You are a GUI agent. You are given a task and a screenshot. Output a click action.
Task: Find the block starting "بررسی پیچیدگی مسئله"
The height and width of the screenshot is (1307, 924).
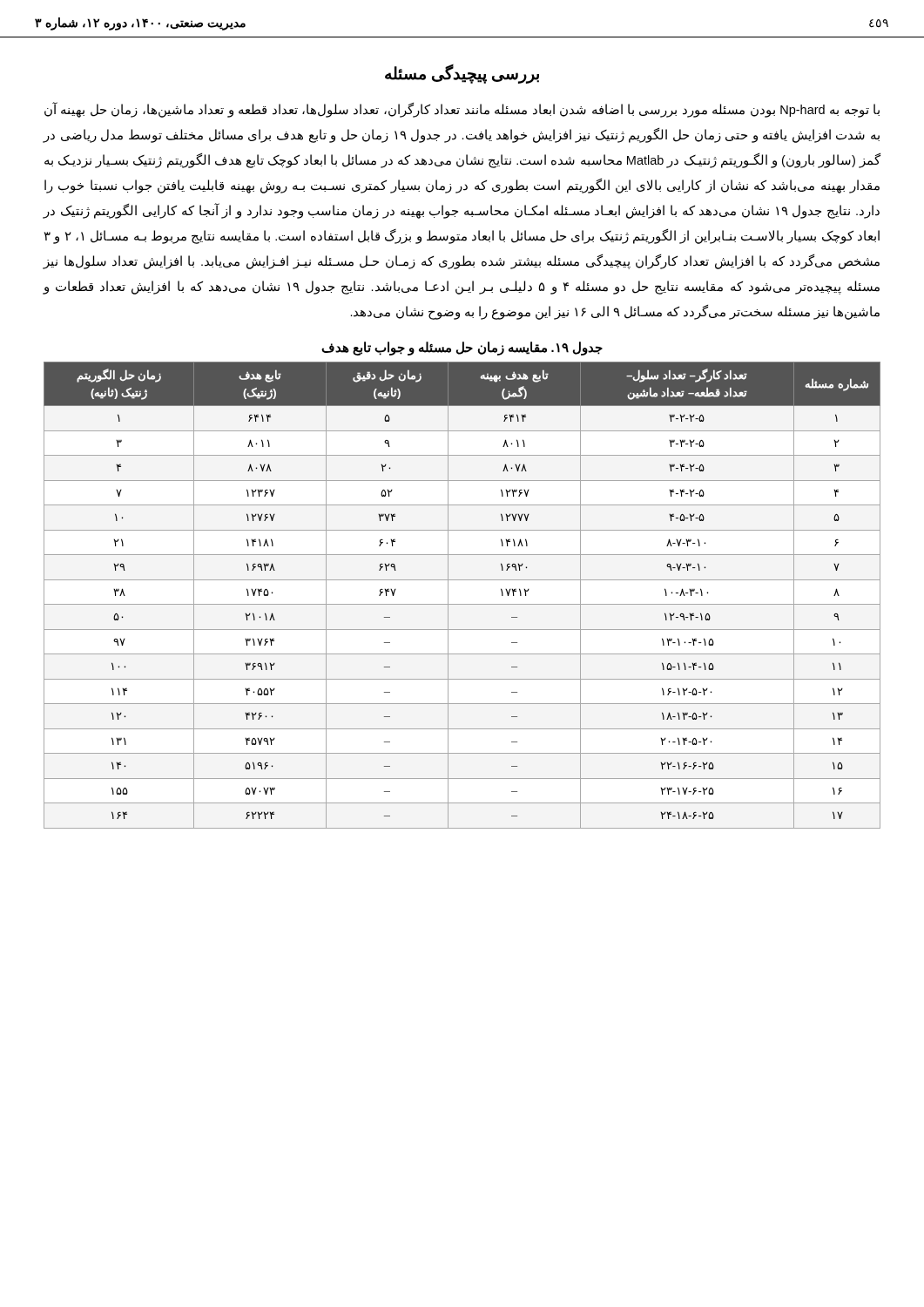[462, 74]
